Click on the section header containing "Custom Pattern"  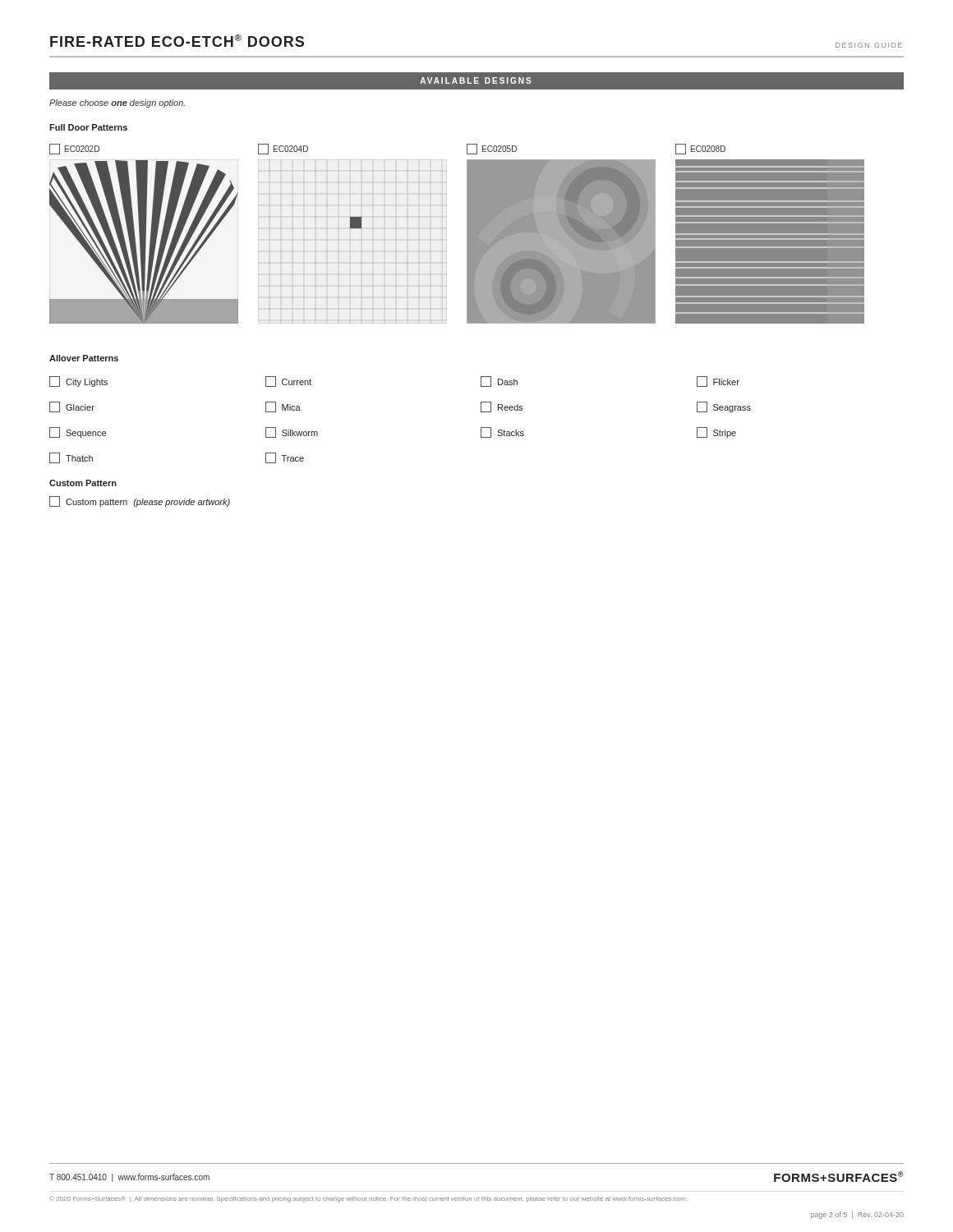[x=83, y=483]
